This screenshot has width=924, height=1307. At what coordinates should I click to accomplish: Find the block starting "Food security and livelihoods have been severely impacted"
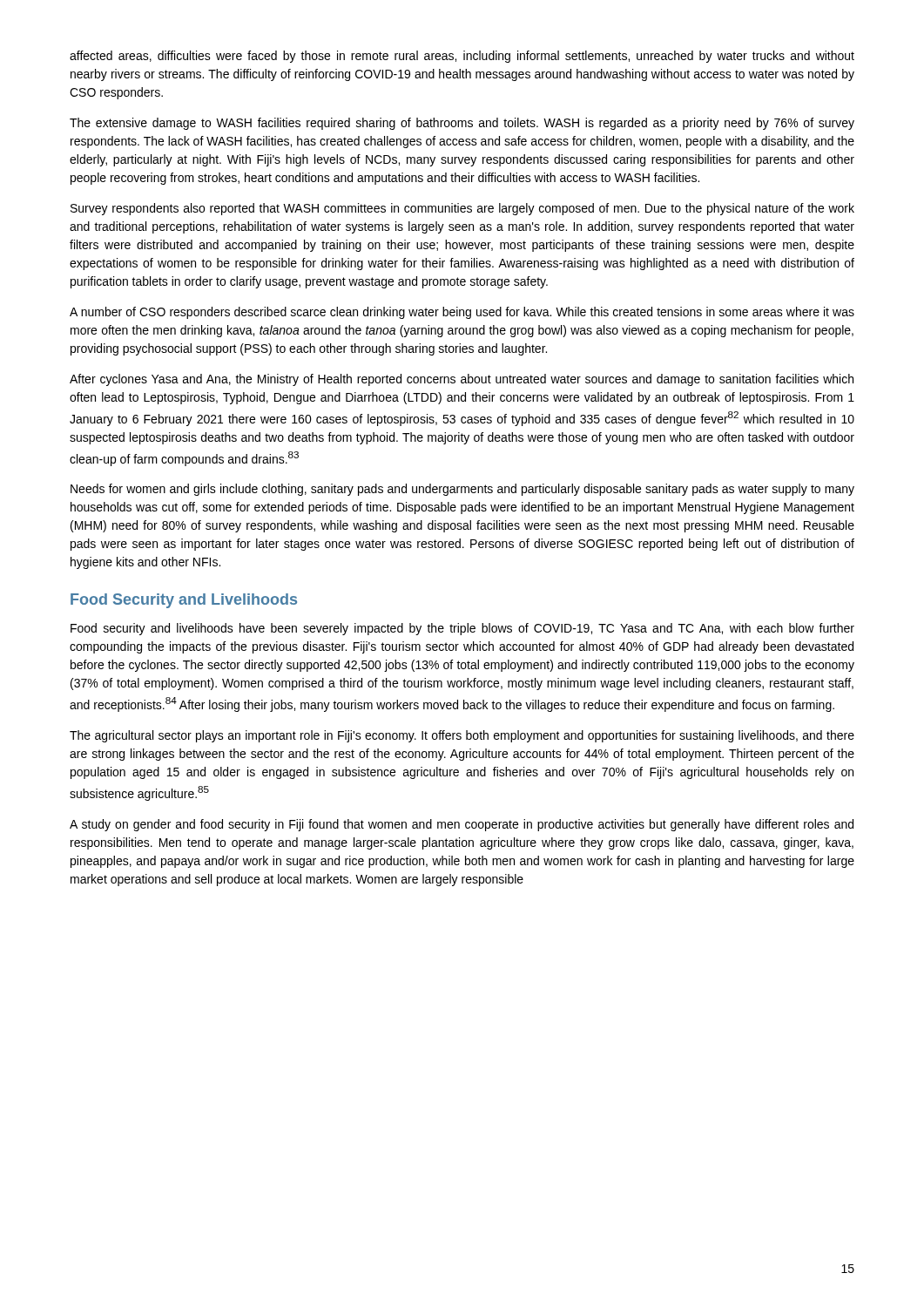point(462,667)
